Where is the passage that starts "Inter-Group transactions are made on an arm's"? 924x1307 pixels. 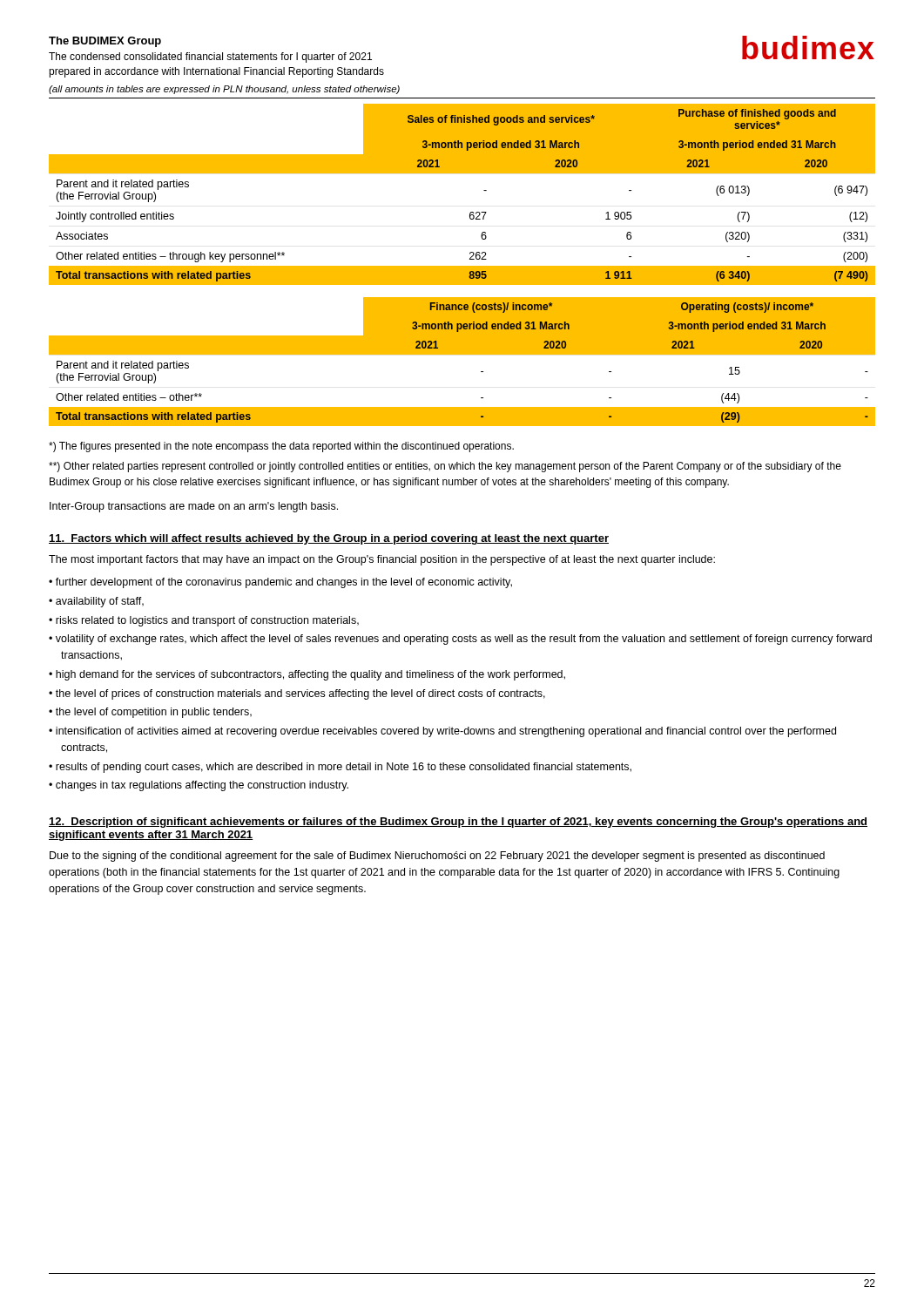coord(194,506)
